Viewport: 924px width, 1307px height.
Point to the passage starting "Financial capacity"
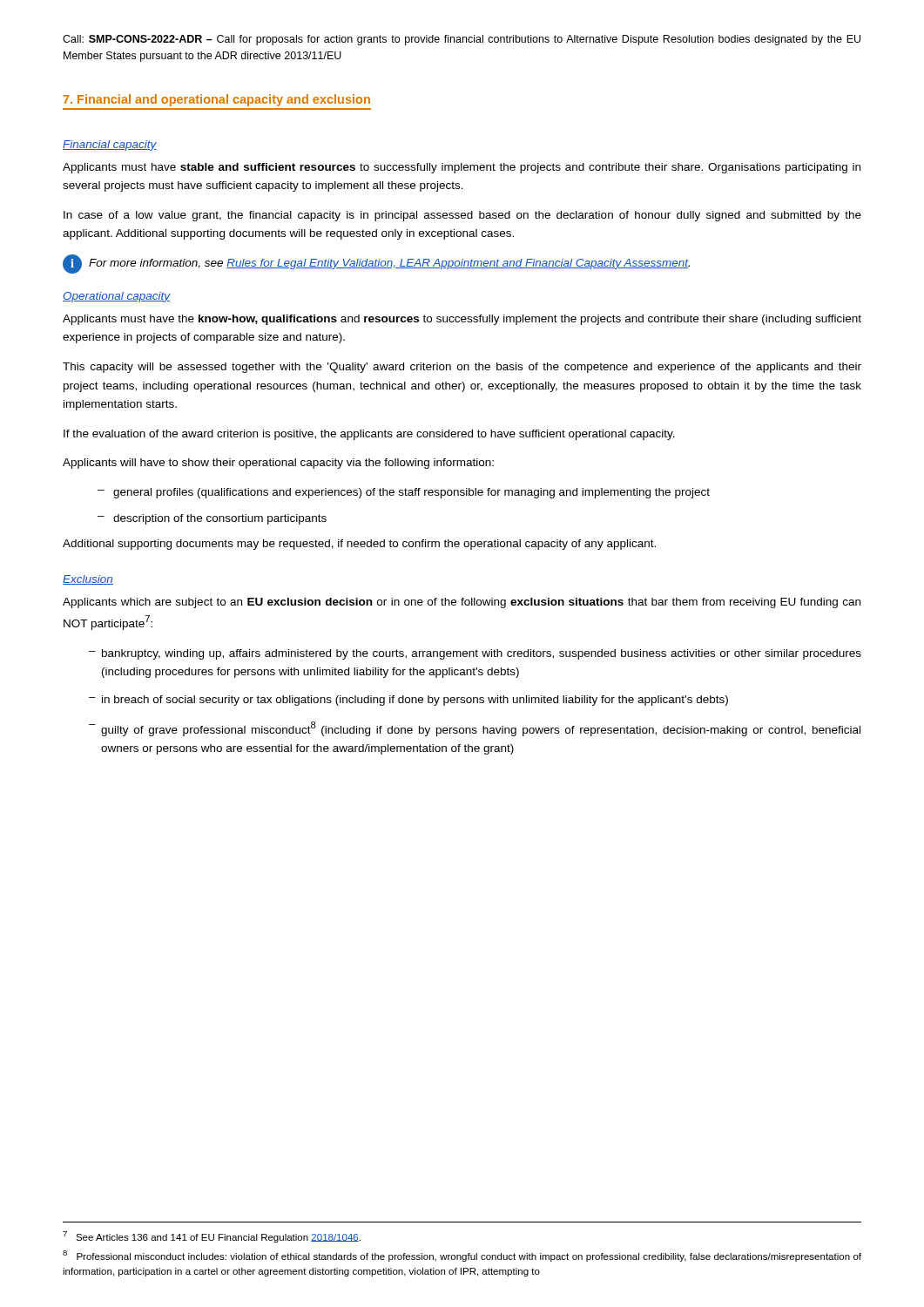tap(109, 144)
